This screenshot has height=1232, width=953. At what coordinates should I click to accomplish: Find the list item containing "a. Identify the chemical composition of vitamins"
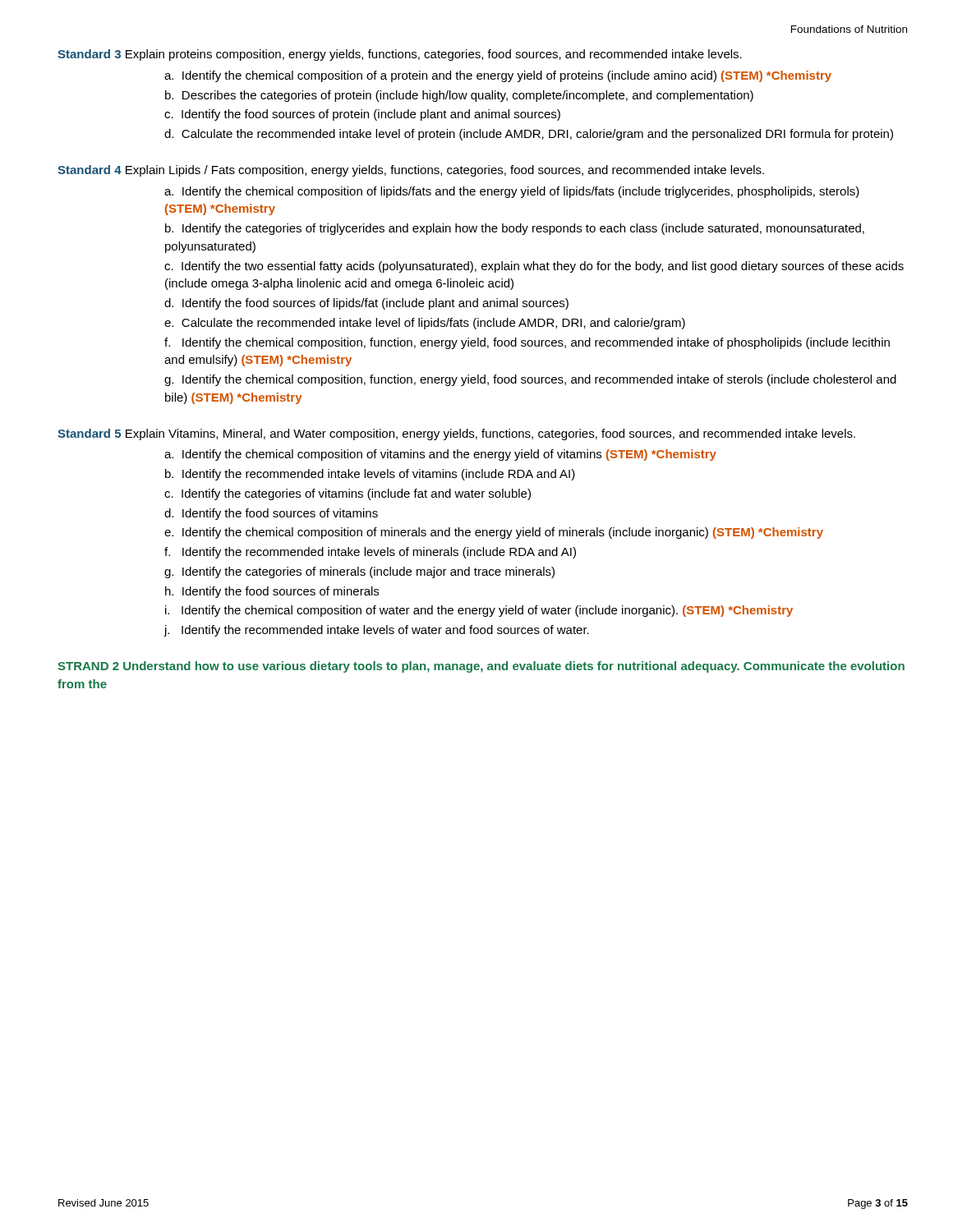point(440,454)
